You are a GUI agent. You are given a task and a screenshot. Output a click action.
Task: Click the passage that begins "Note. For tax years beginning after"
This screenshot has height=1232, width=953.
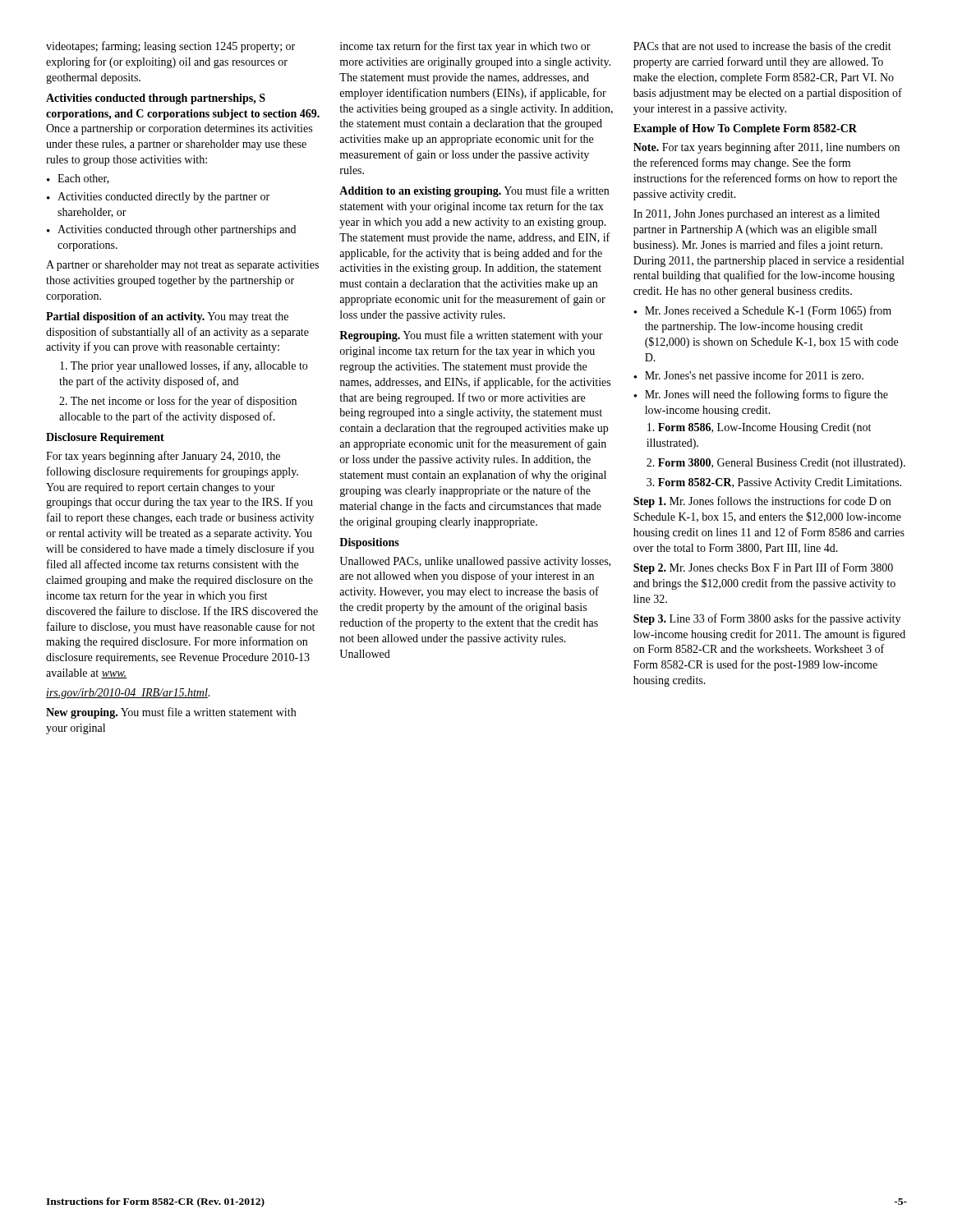(767, 171)
